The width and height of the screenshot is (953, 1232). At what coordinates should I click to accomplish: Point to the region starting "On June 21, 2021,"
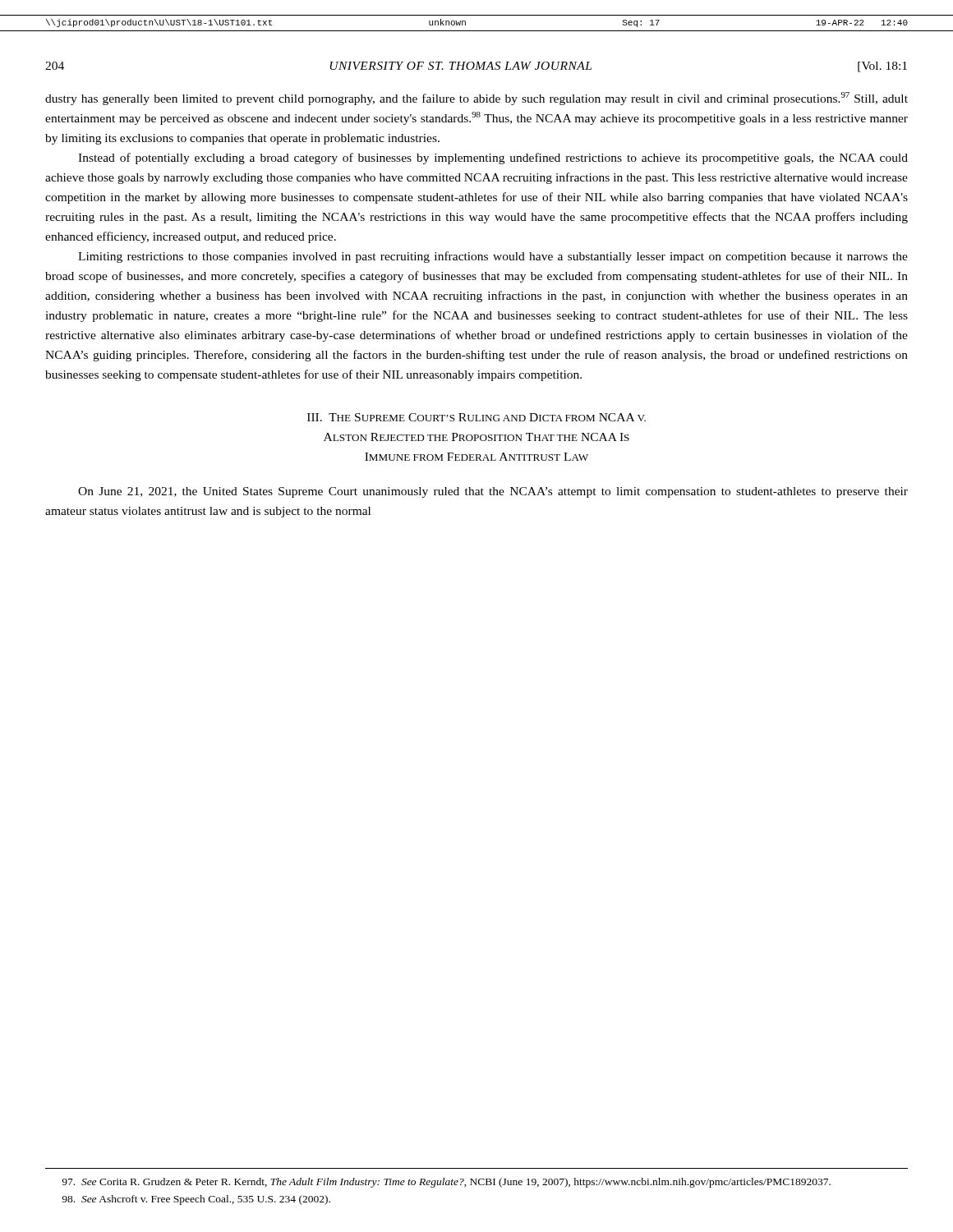point(476,501)
